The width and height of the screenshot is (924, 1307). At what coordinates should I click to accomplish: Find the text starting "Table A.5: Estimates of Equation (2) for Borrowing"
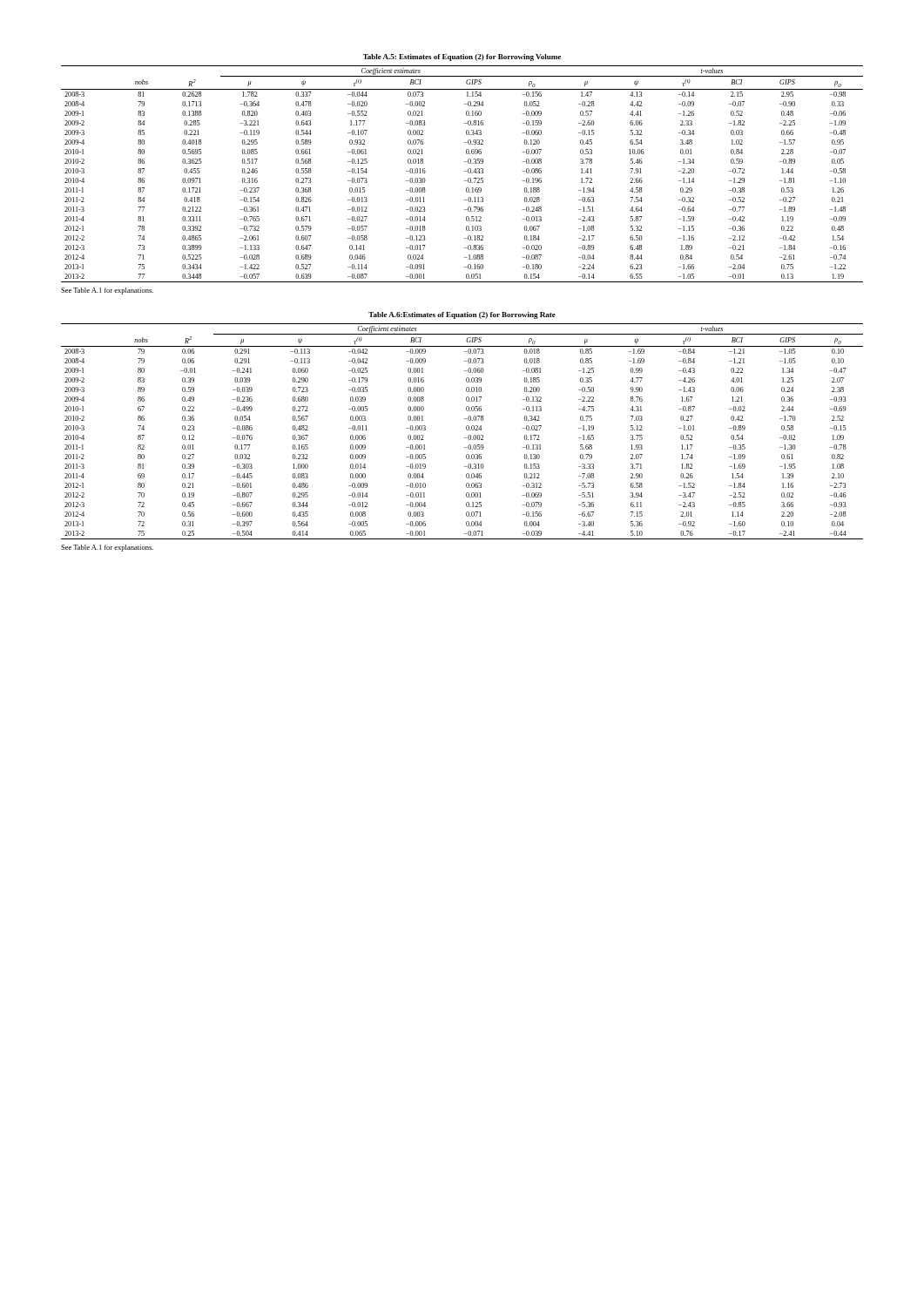(x=462, y=57)
